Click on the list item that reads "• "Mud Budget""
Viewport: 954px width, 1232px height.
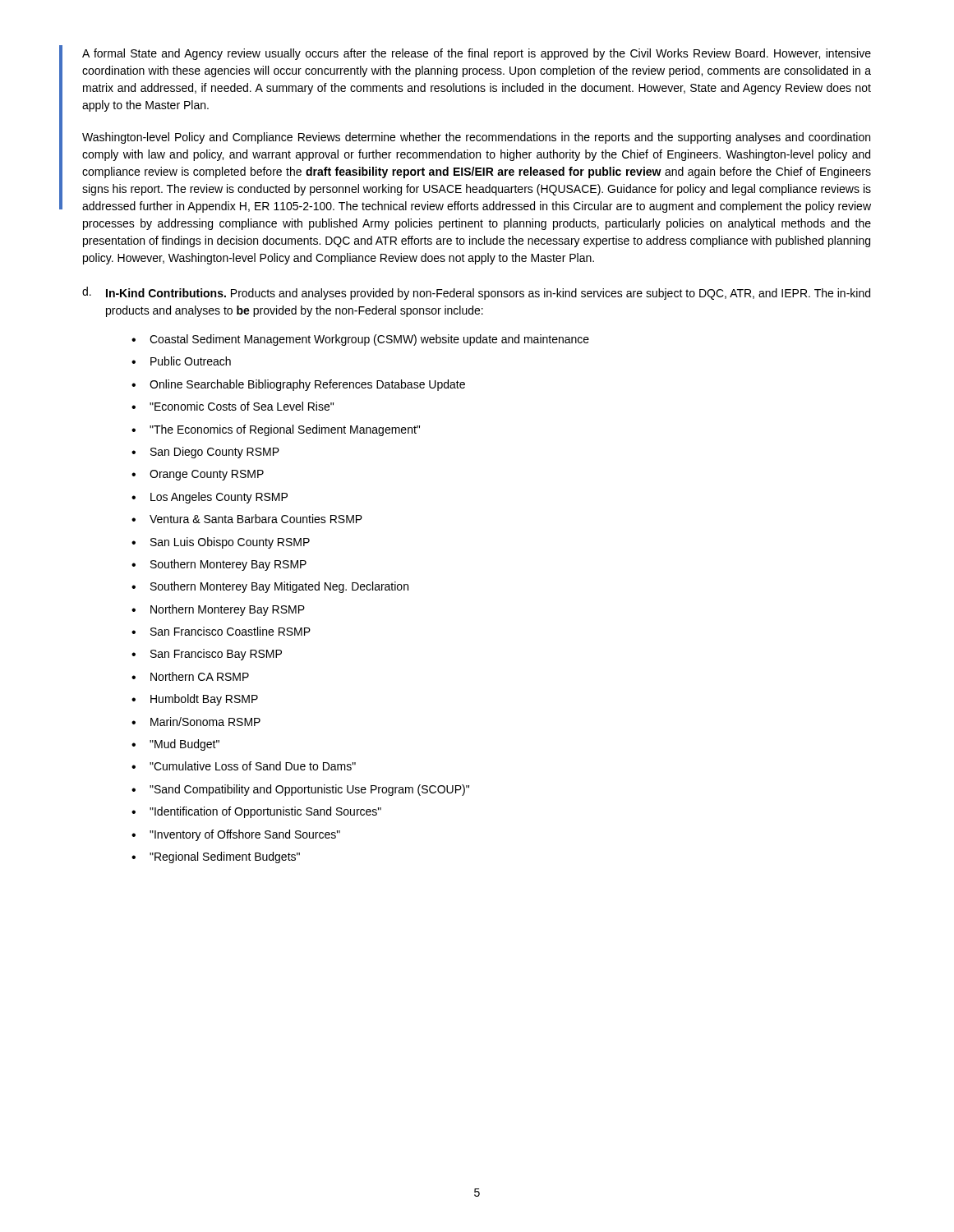pyautogui.click(x=175, y=745)
